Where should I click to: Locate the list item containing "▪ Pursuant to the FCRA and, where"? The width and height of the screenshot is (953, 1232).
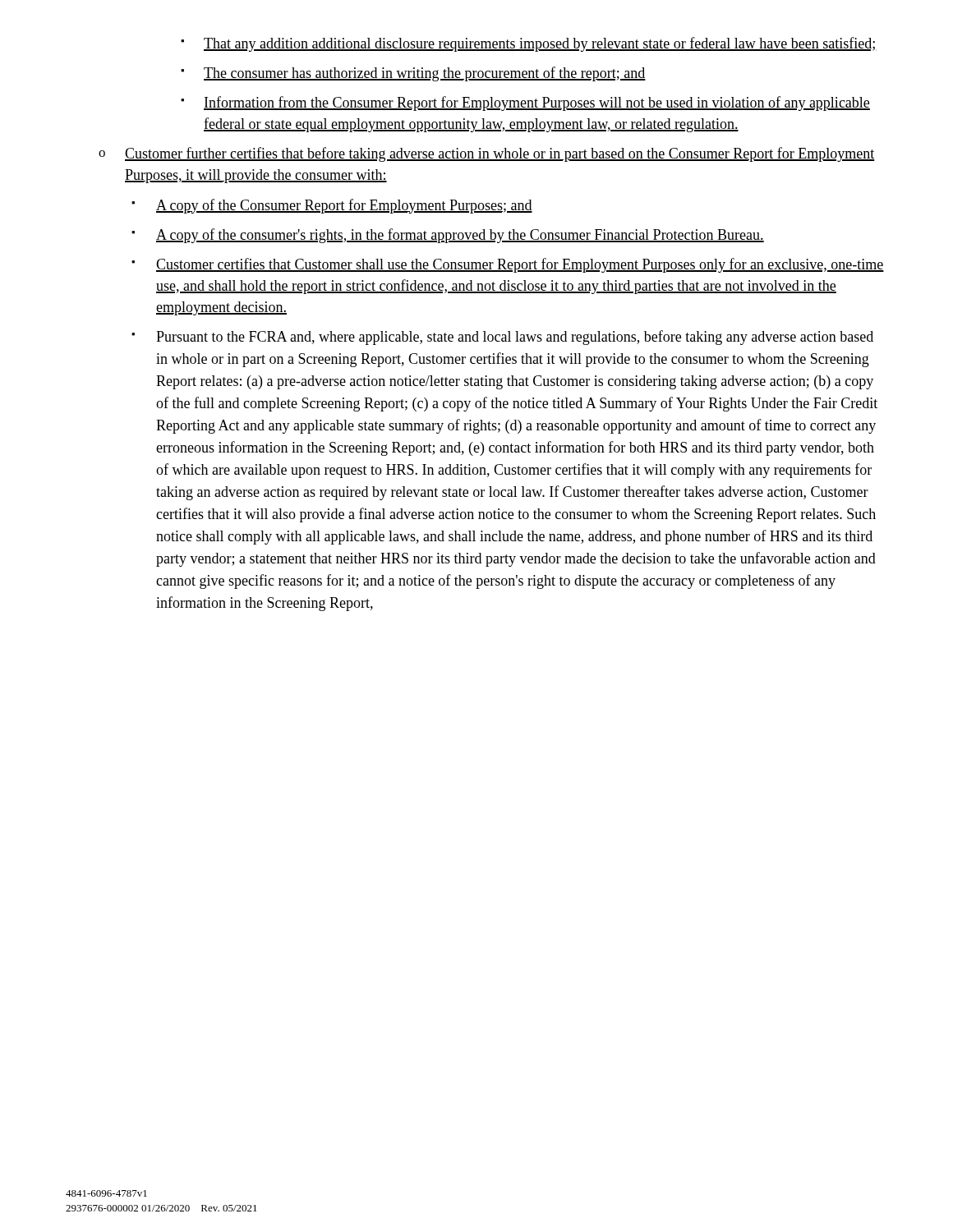tap(509, 470)
